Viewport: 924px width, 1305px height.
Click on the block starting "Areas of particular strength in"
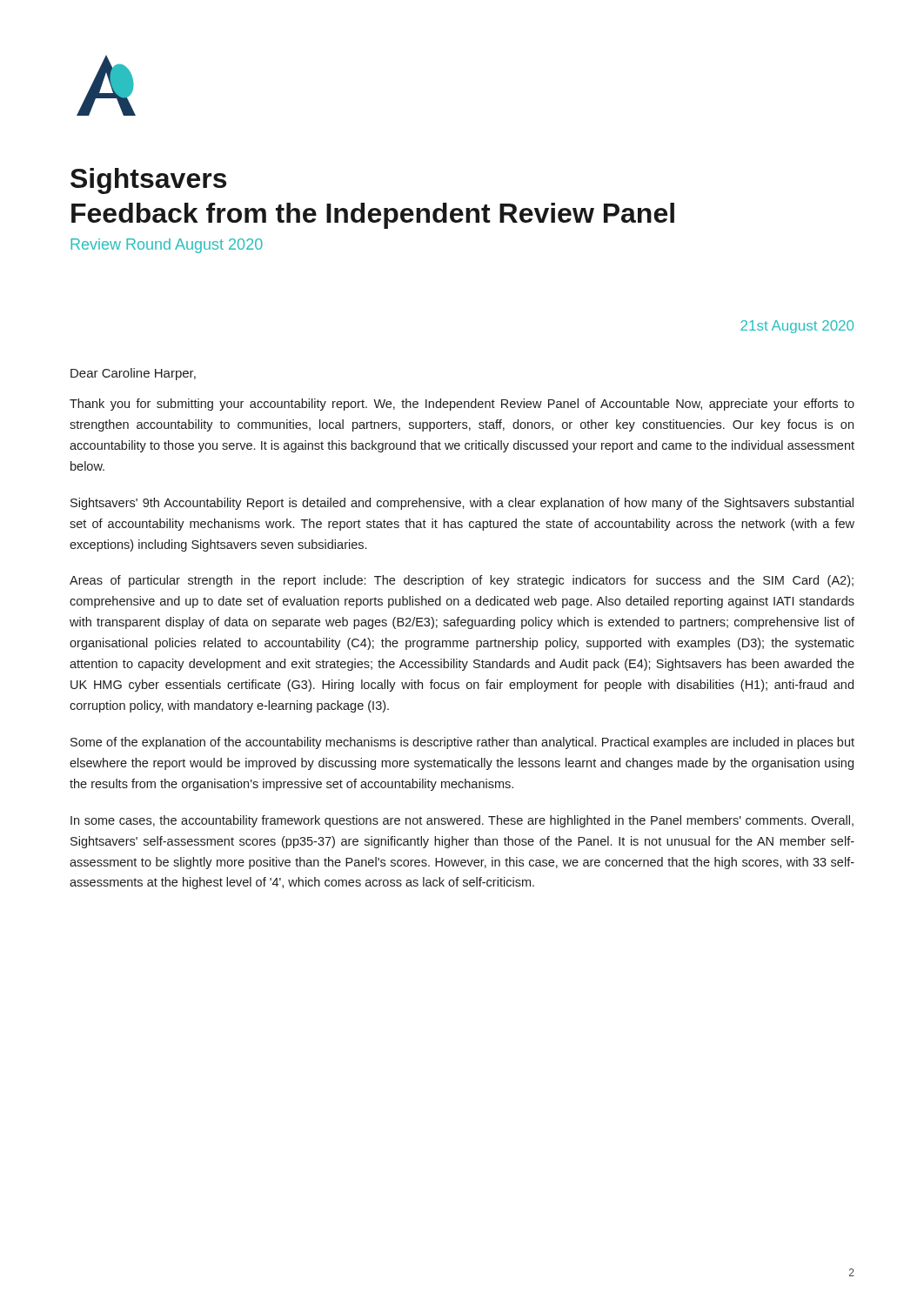pos(462,643)
